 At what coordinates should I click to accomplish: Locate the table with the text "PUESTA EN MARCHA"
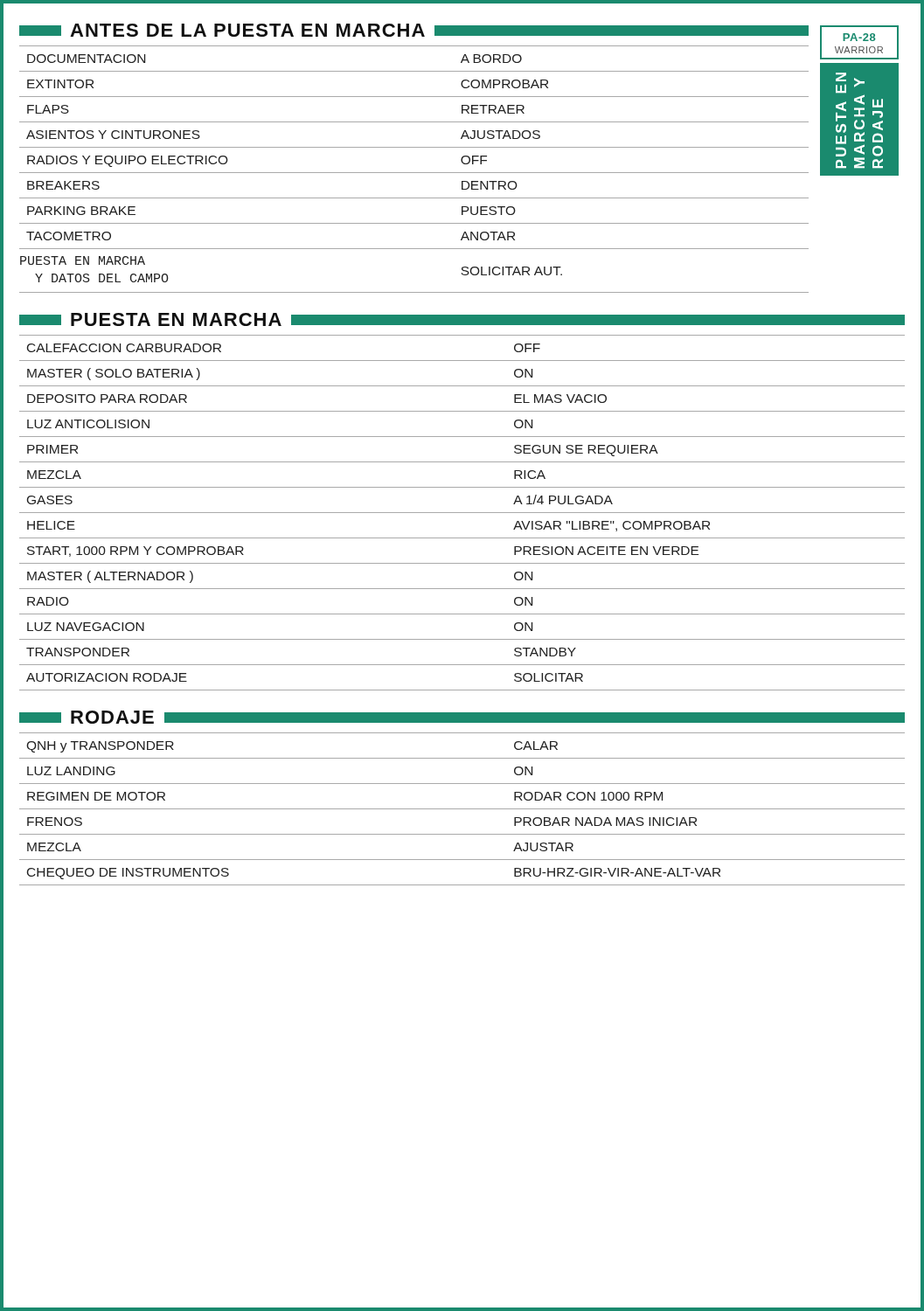point(414,169)
